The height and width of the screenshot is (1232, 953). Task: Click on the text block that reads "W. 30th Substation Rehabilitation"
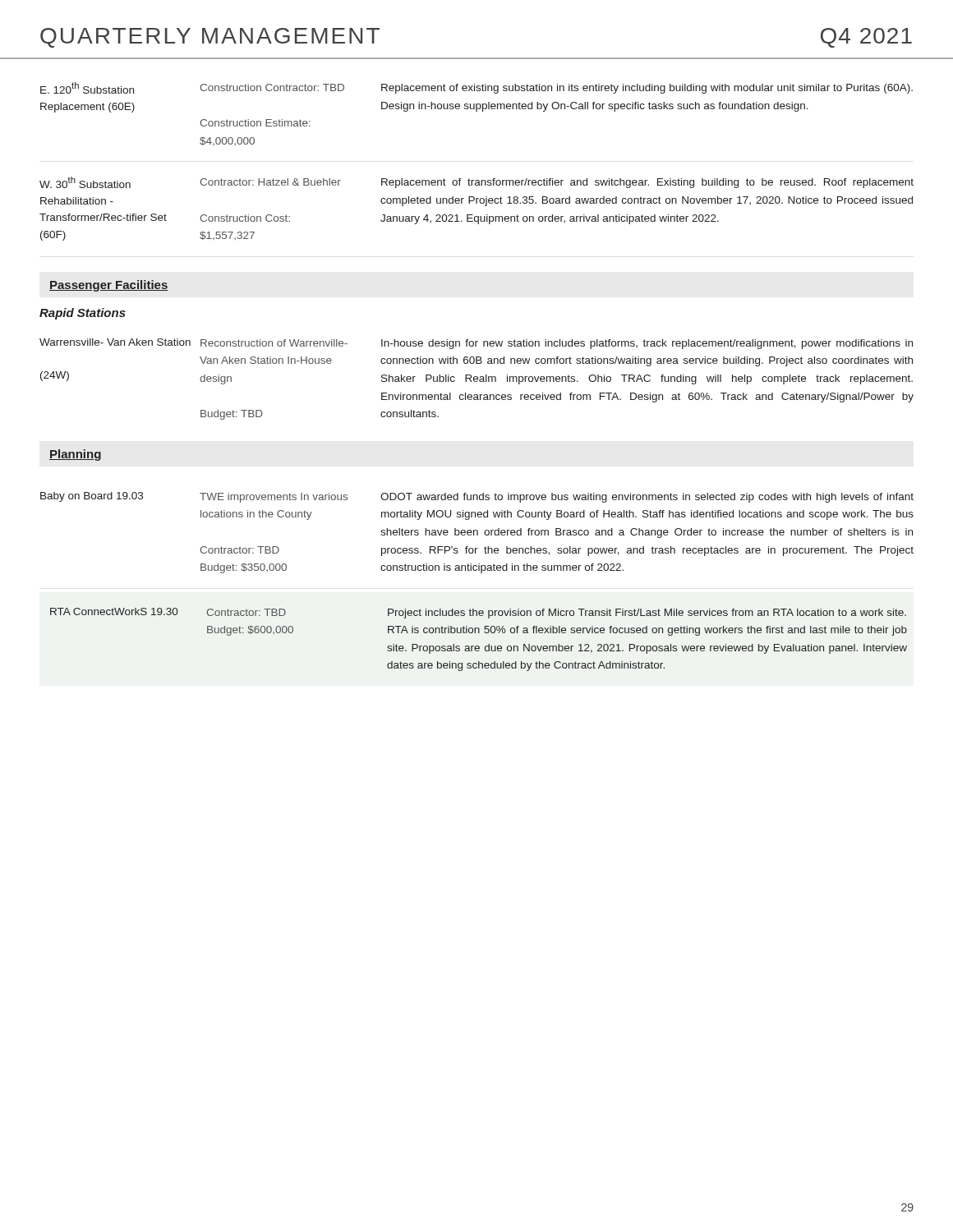tap(476, 209)
